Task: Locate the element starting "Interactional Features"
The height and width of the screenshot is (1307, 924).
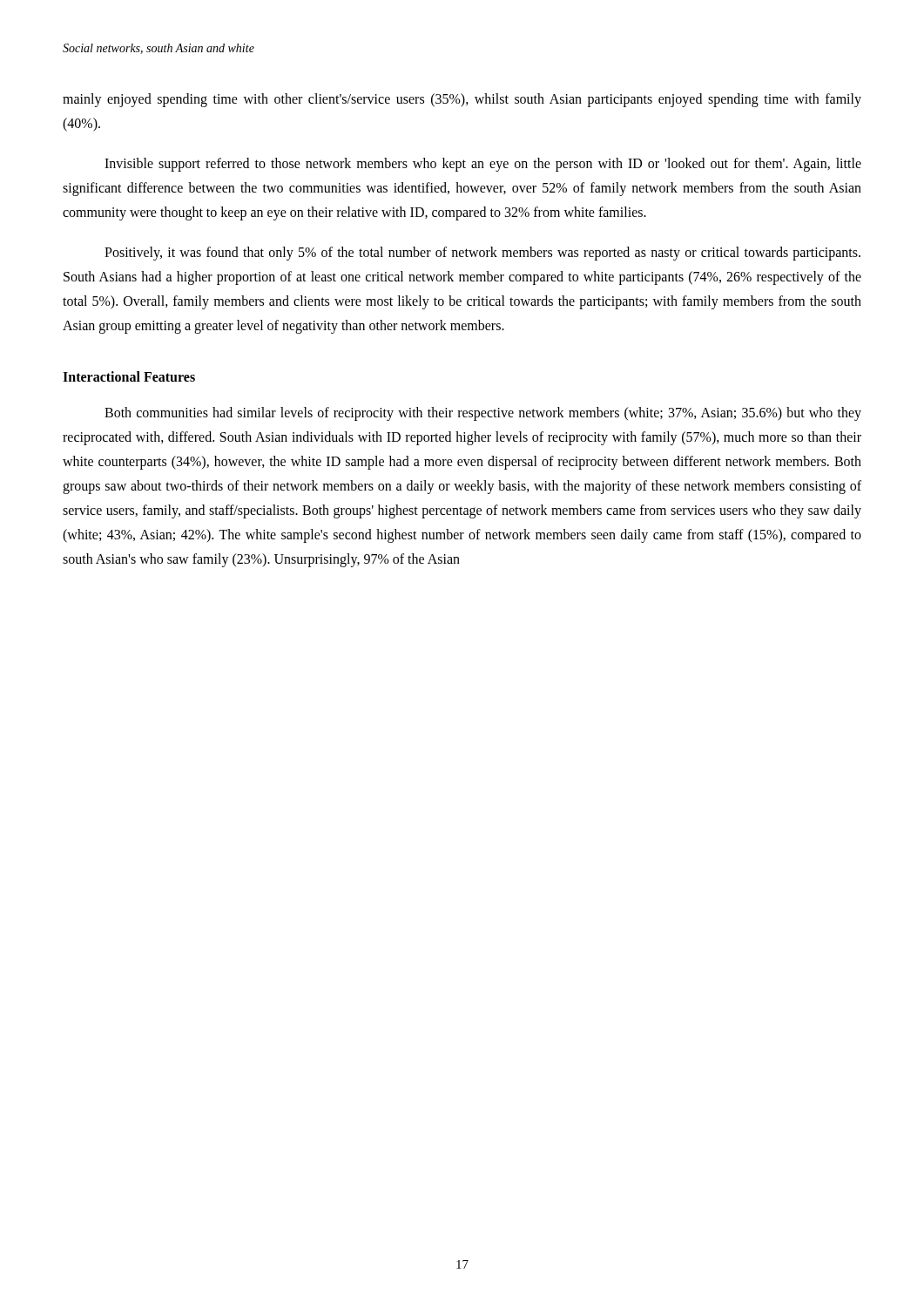Action: coord(129,377)
